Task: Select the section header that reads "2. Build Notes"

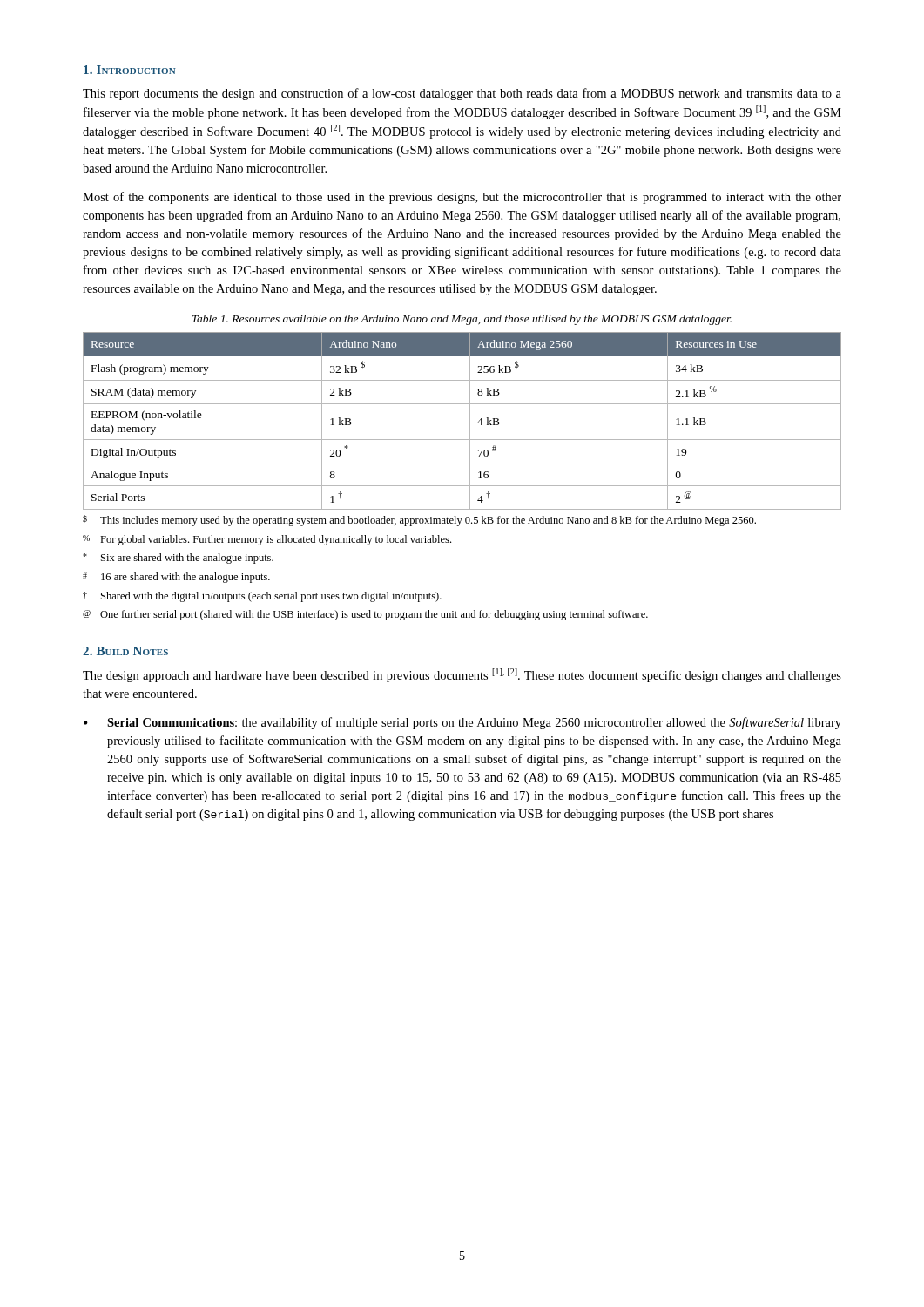Action: 125,651
